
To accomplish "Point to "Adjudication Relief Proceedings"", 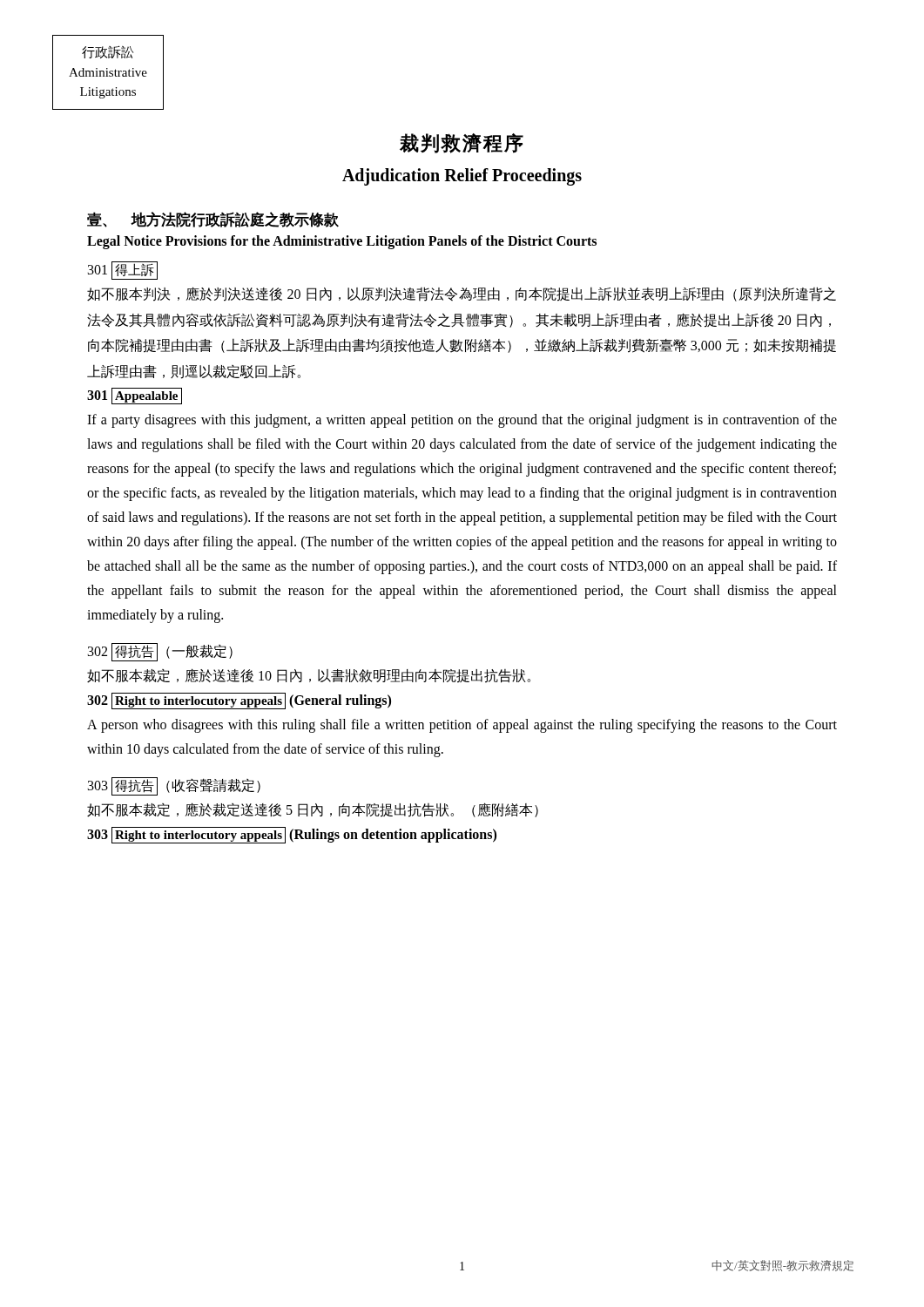I will (x=462, y=175).
